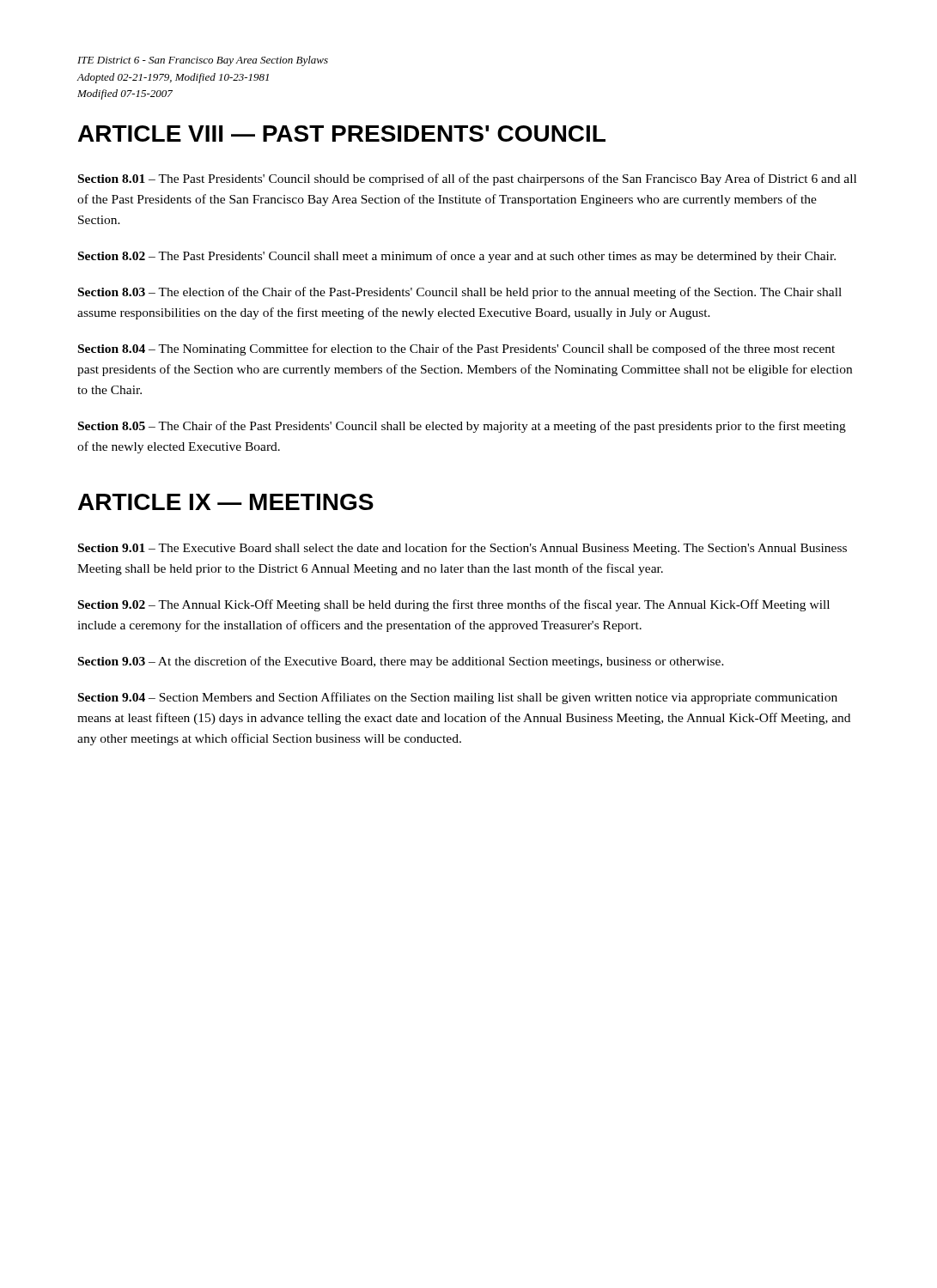Viewport: 937px width, 1288px height.
Task: Click on the region starting "Section 9.04 – Section Members and Section Affiliates"
Action: pos(464,717)
